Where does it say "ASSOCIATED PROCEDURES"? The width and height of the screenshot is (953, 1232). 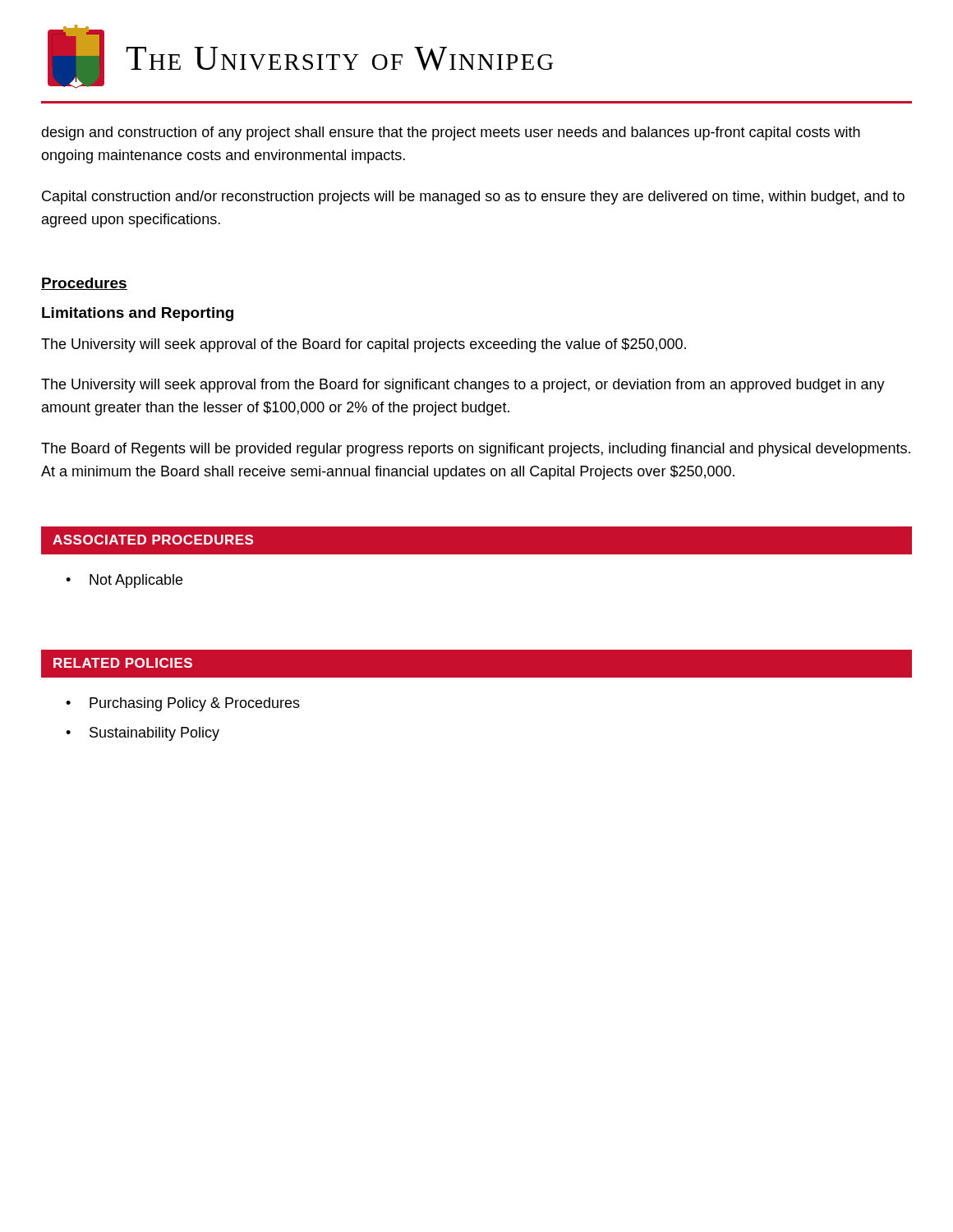coord(476,540)
